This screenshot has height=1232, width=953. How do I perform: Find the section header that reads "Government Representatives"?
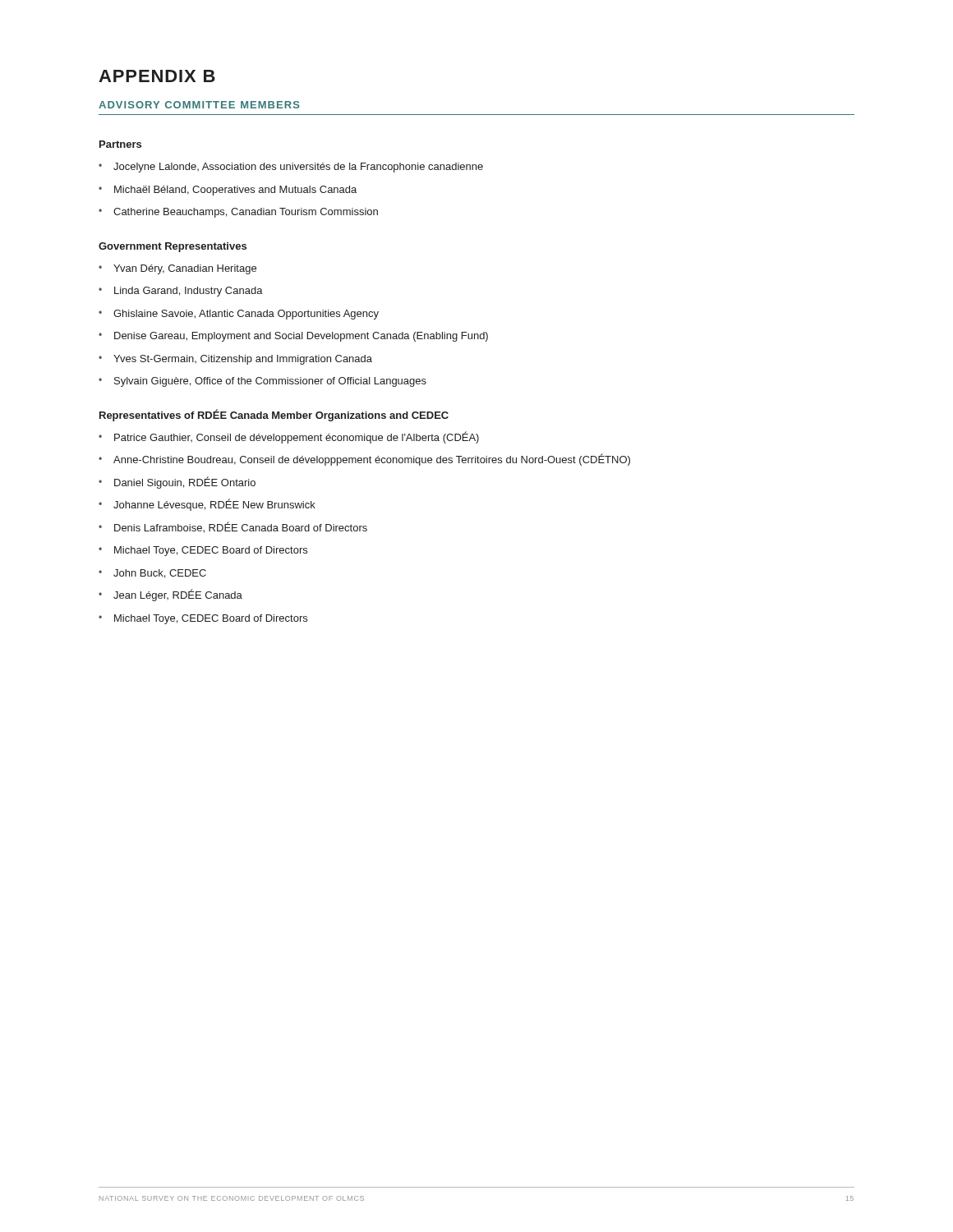click(x=173, y=247)
